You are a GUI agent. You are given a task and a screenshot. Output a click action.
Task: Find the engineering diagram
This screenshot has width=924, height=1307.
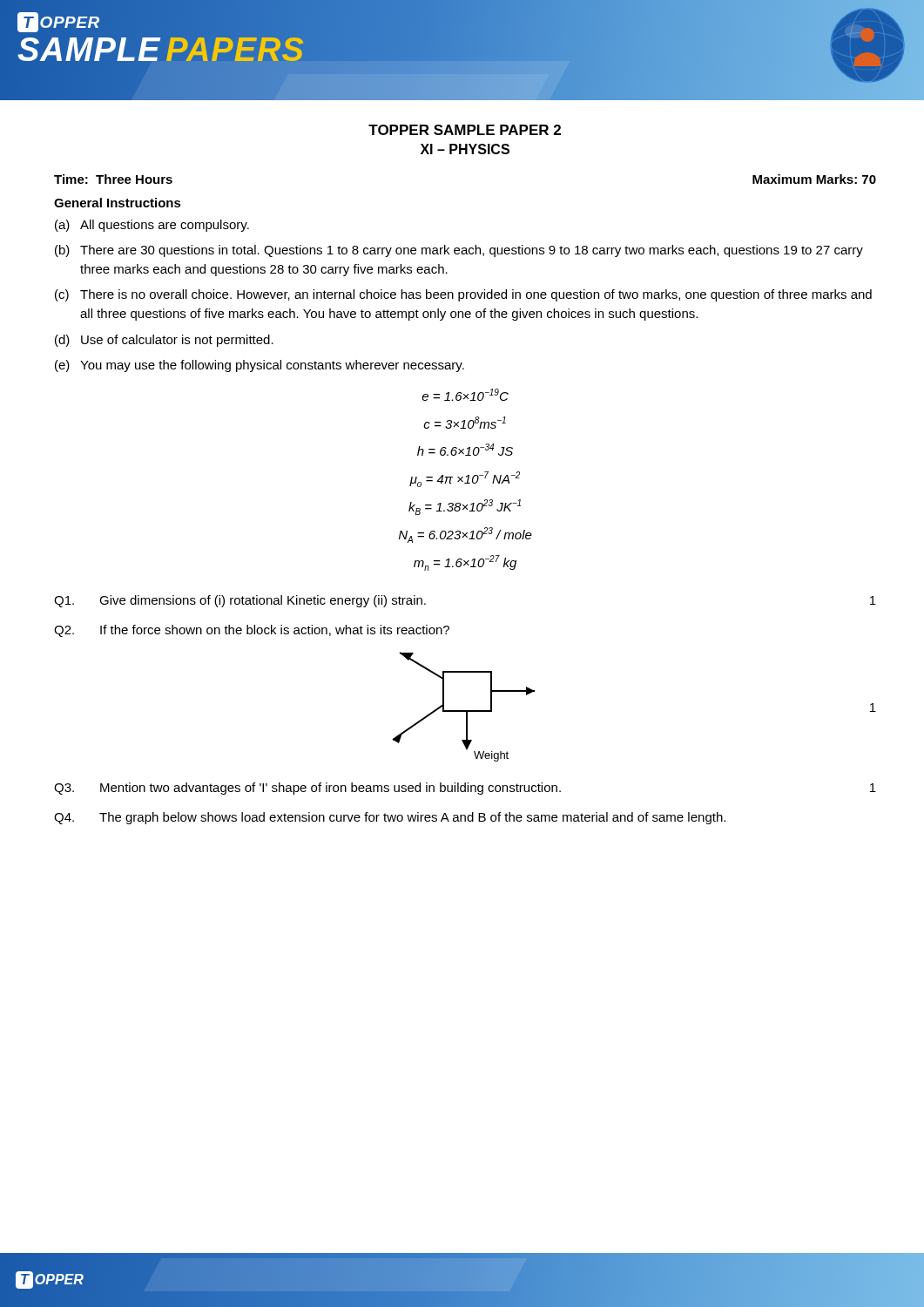pos(465,706)
